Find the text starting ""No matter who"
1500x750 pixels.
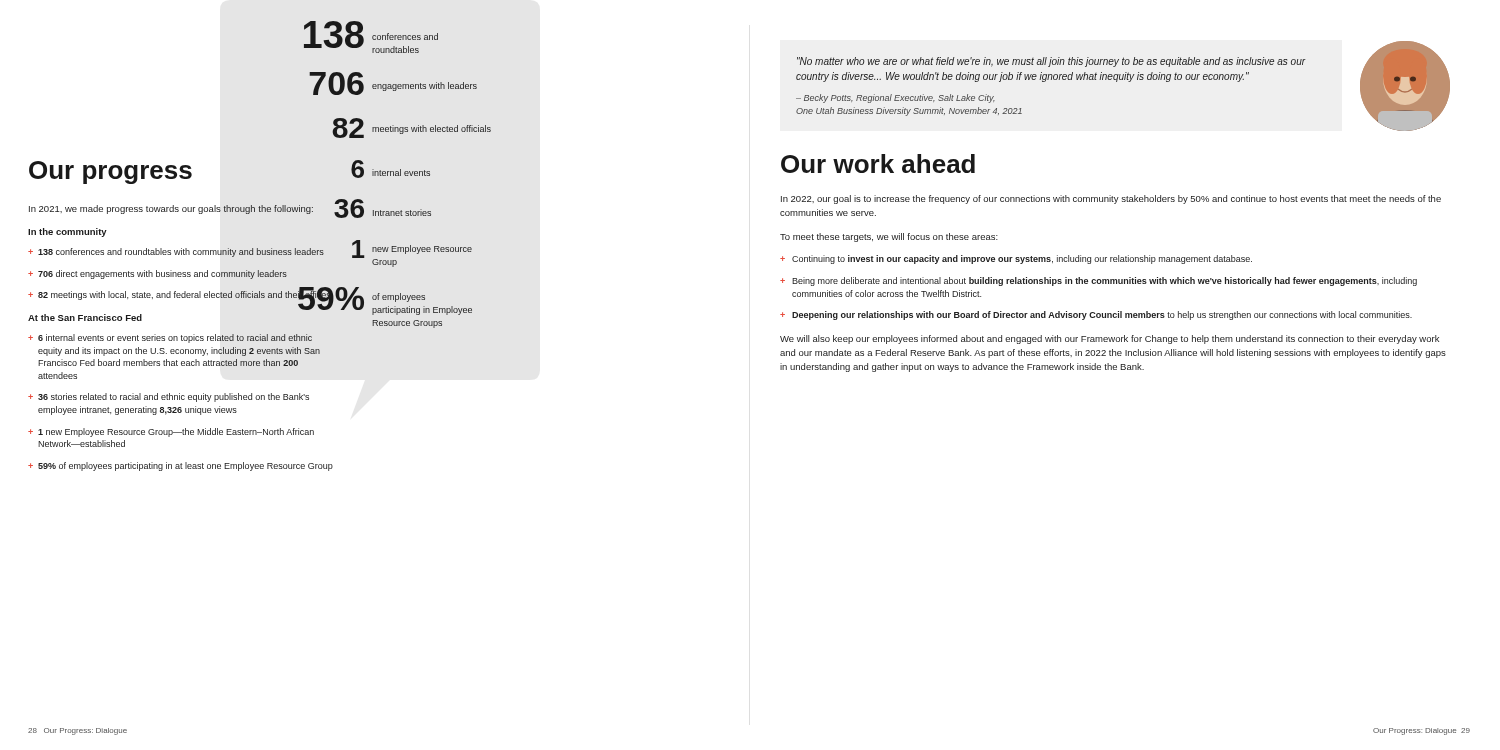[x=1061, y=86]
